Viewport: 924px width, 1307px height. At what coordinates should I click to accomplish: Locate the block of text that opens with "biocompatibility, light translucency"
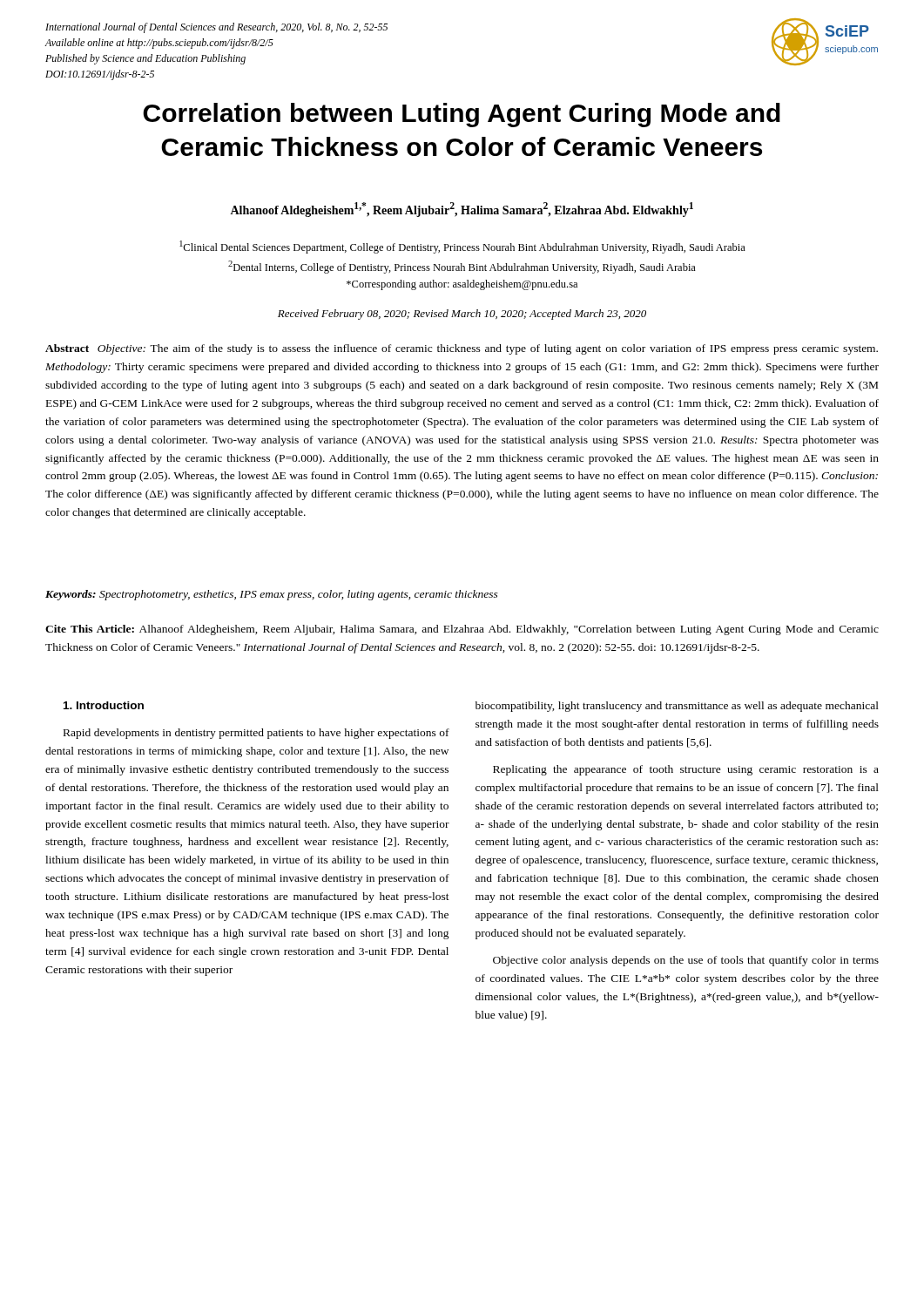677,861
